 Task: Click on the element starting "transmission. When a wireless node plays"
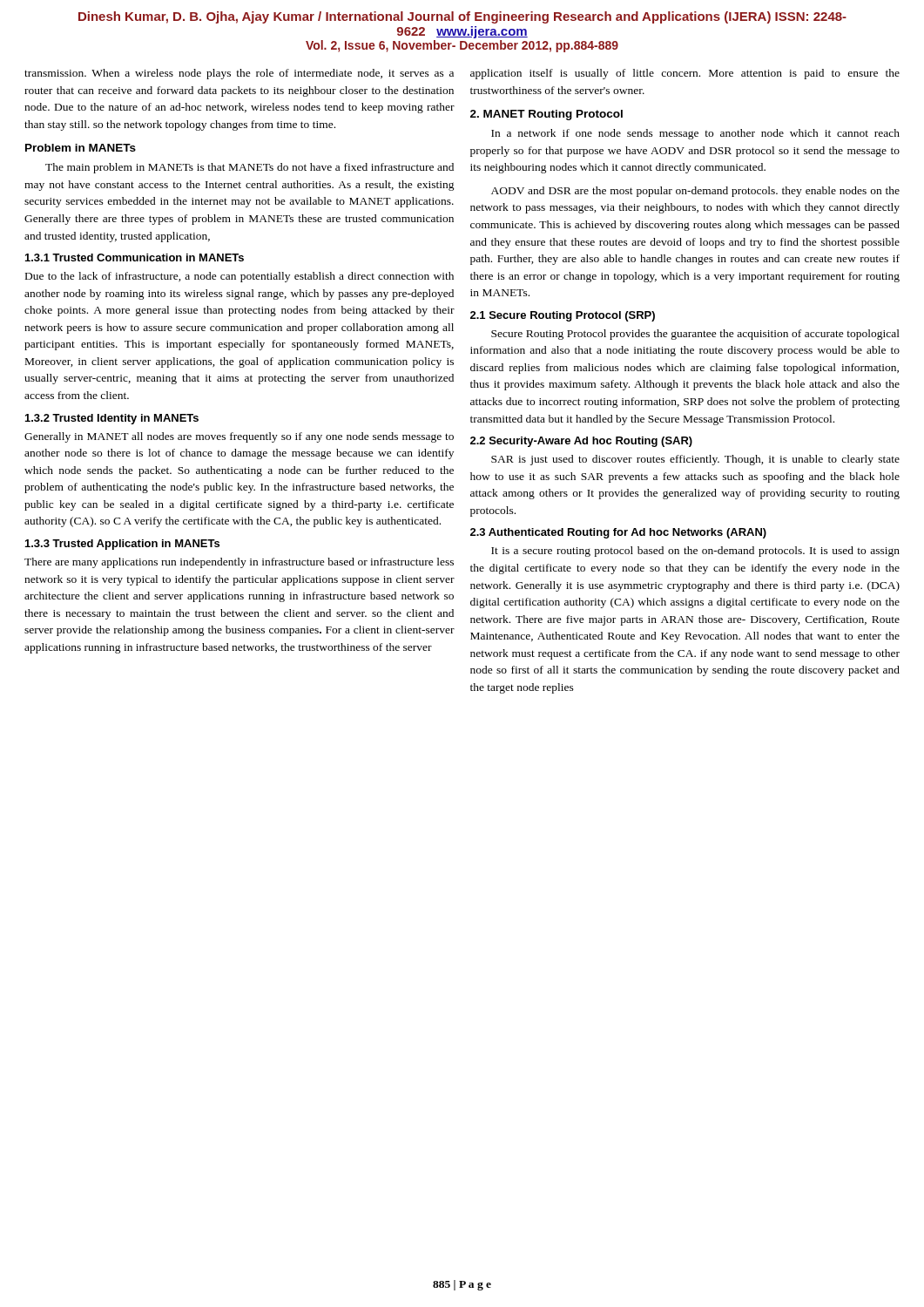(x=239, y=99)
